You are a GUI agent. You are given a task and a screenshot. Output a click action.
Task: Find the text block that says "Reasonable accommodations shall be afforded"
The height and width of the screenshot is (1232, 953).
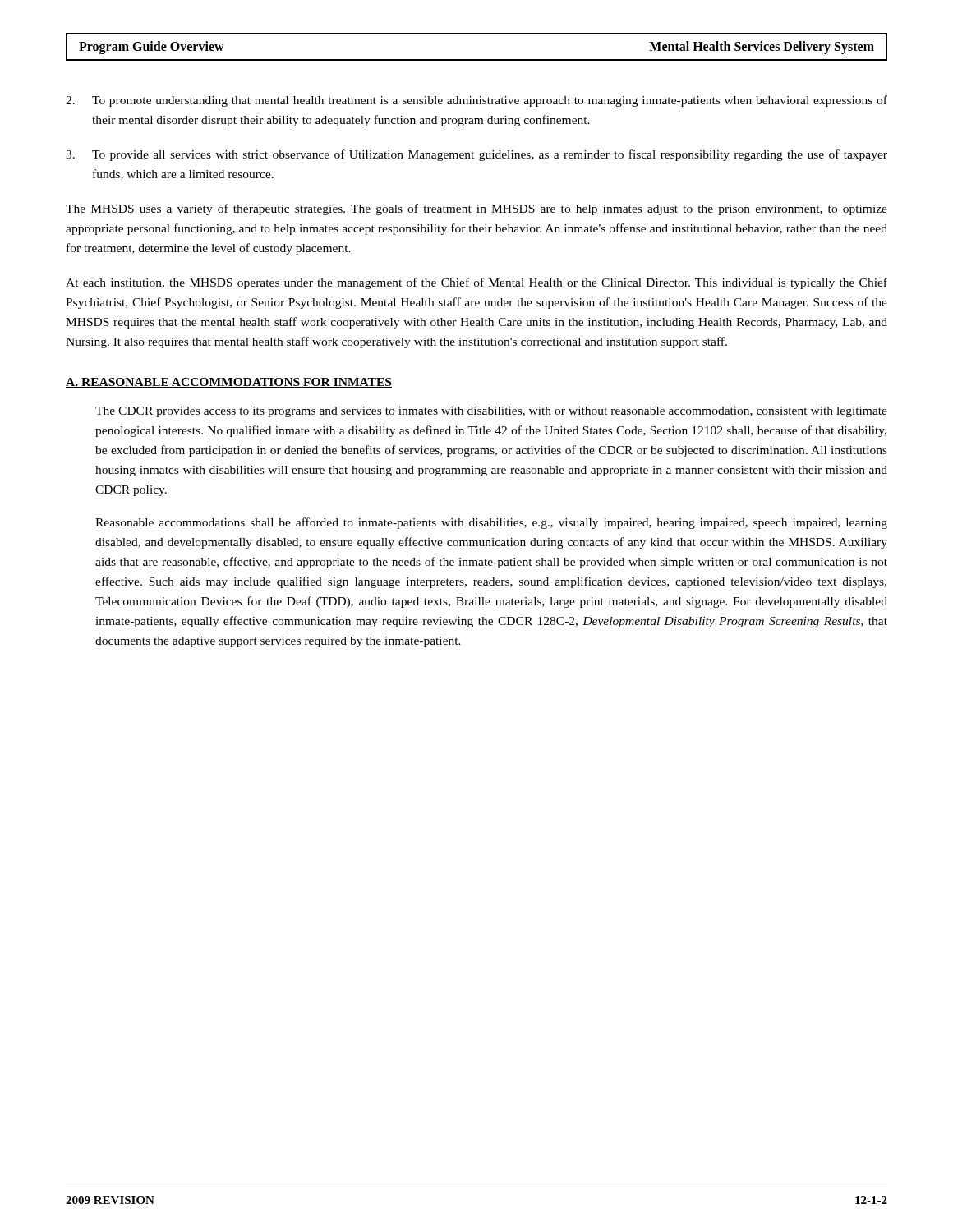(491, 581)
